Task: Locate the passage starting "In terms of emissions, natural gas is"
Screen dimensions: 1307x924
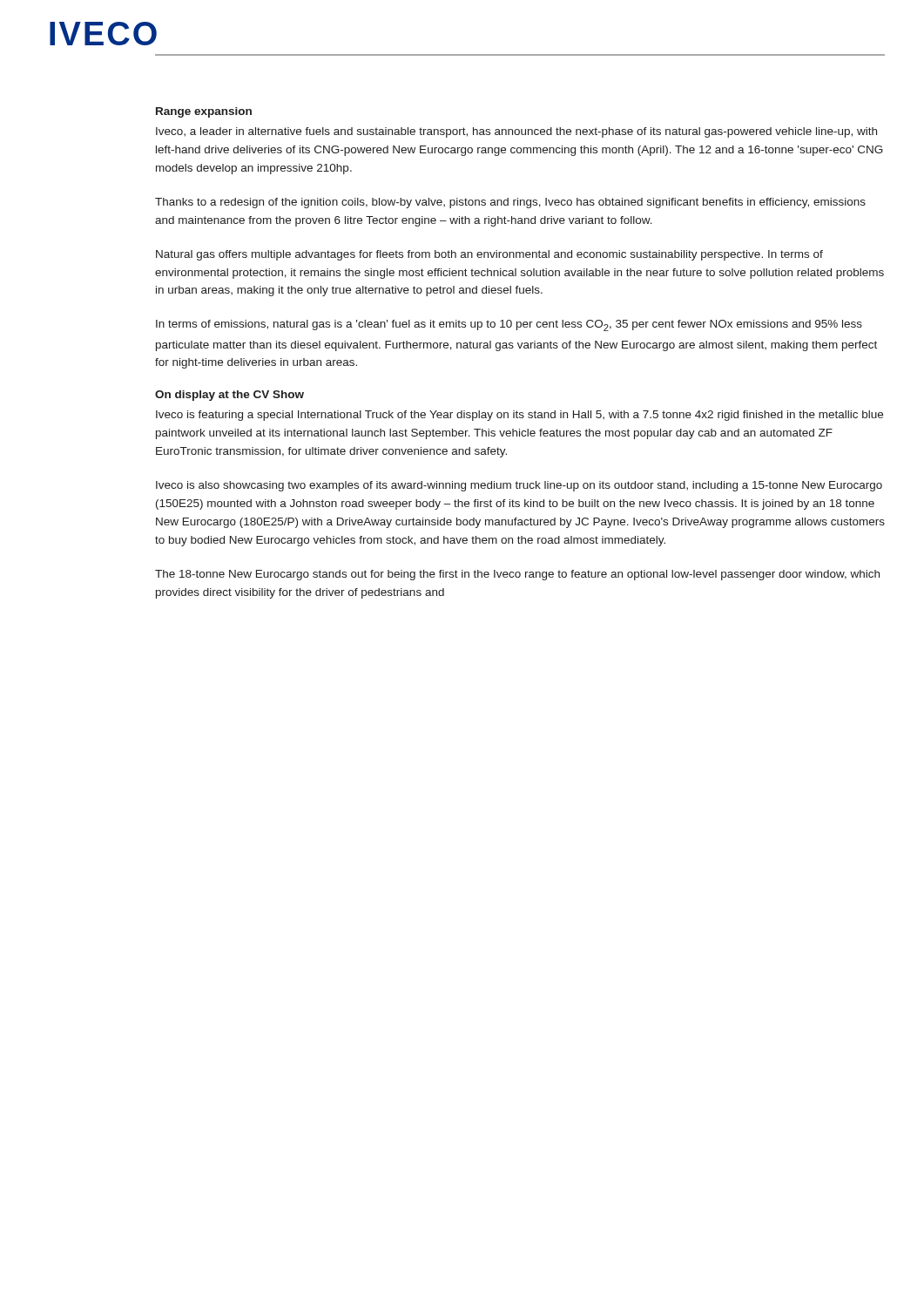Action: [516, 343]
